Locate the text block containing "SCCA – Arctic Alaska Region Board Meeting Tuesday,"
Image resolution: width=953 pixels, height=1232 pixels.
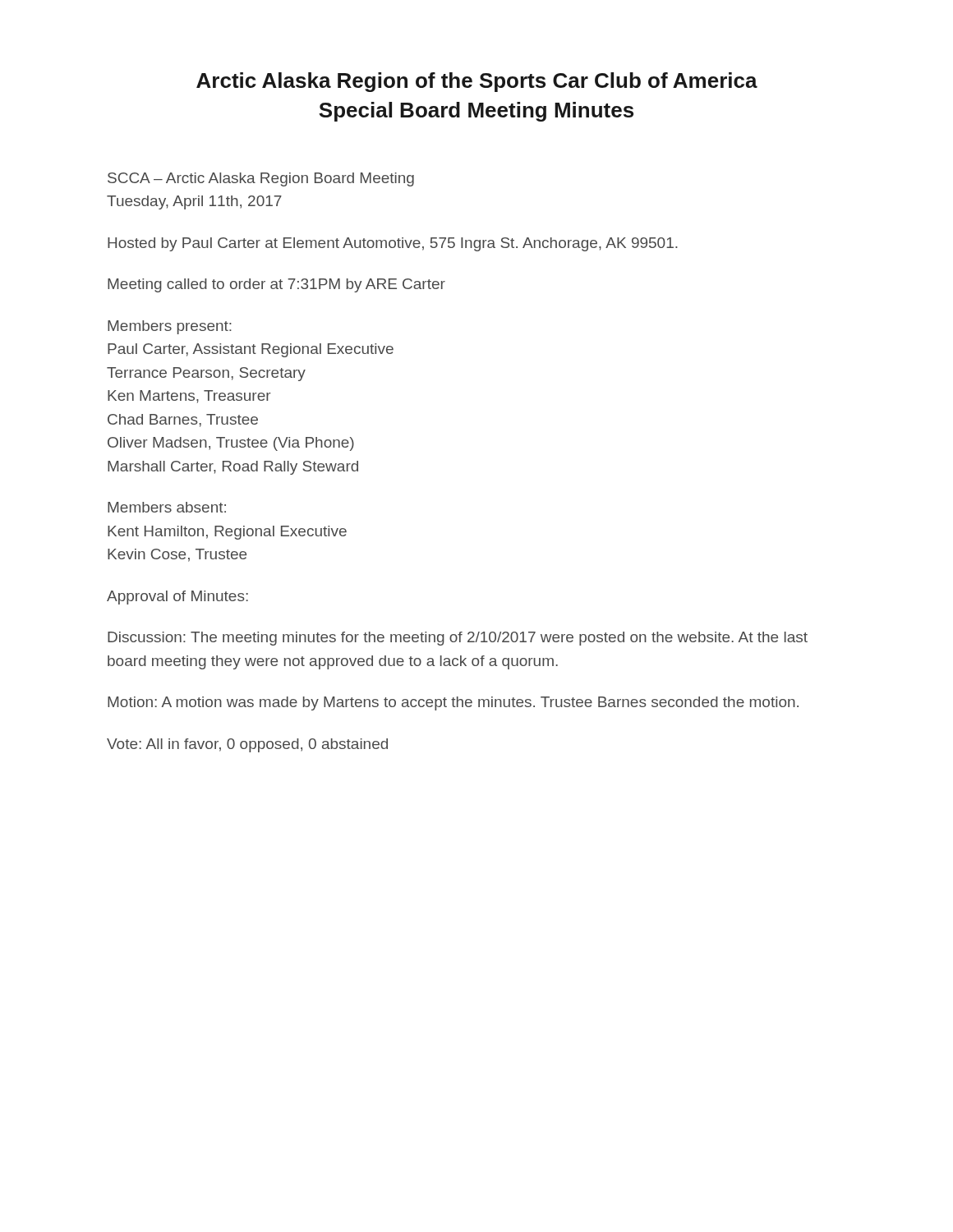[261, 189]
